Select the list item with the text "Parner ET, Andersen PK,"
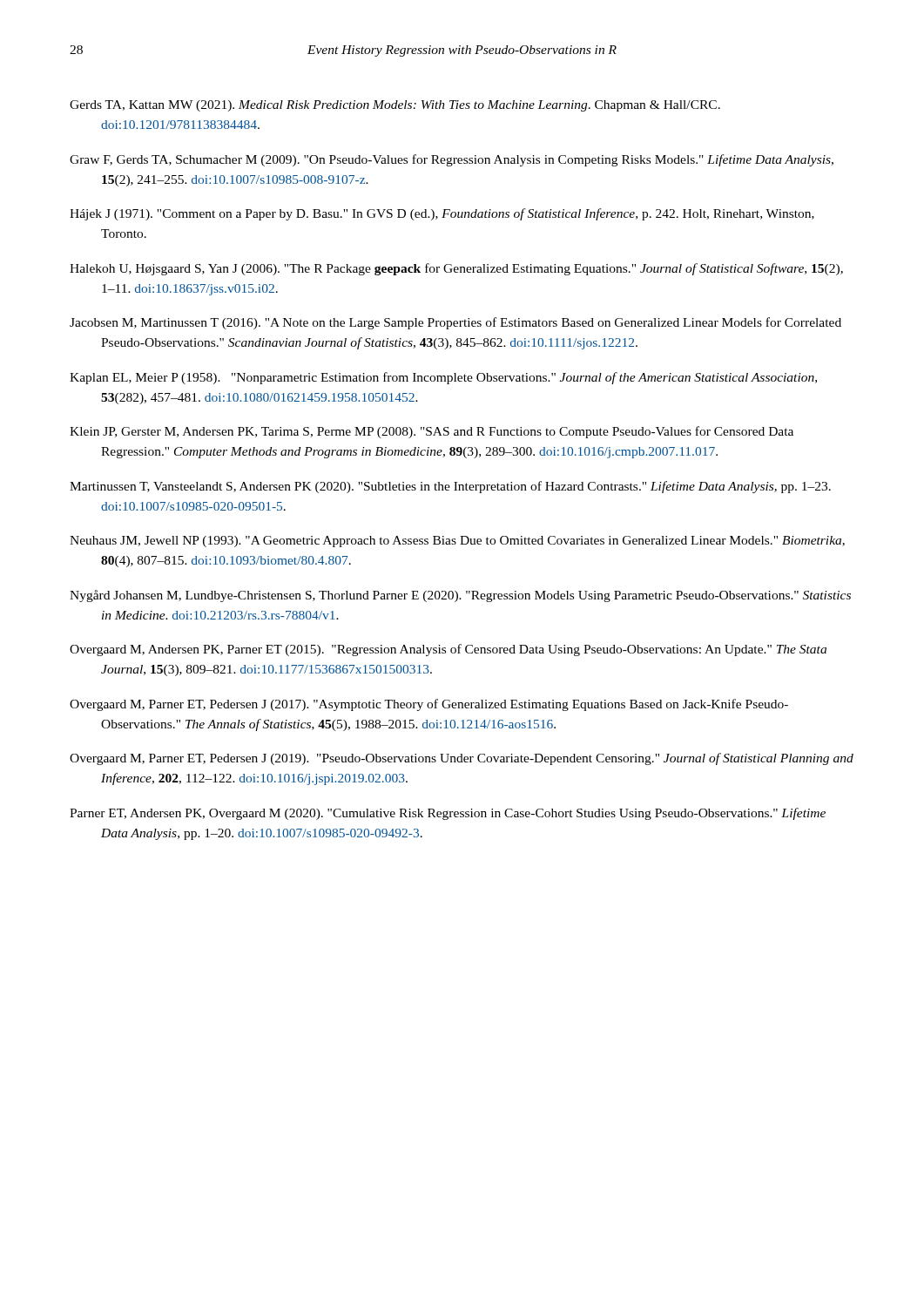Screen dimensions: 1307x924 click(448, 822)
